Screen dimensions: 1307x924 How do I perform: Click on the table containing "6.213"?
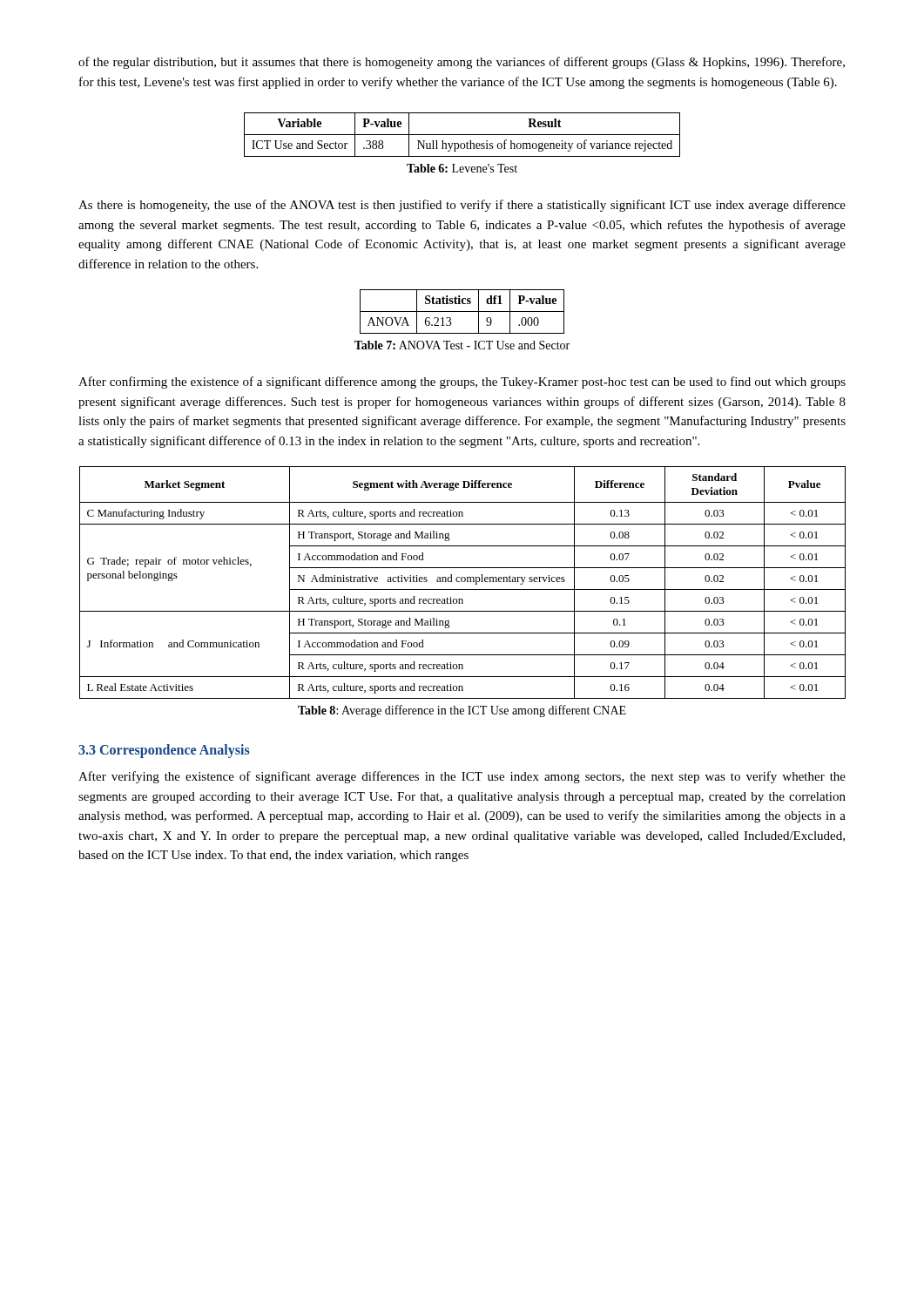[x=462, y=311]
